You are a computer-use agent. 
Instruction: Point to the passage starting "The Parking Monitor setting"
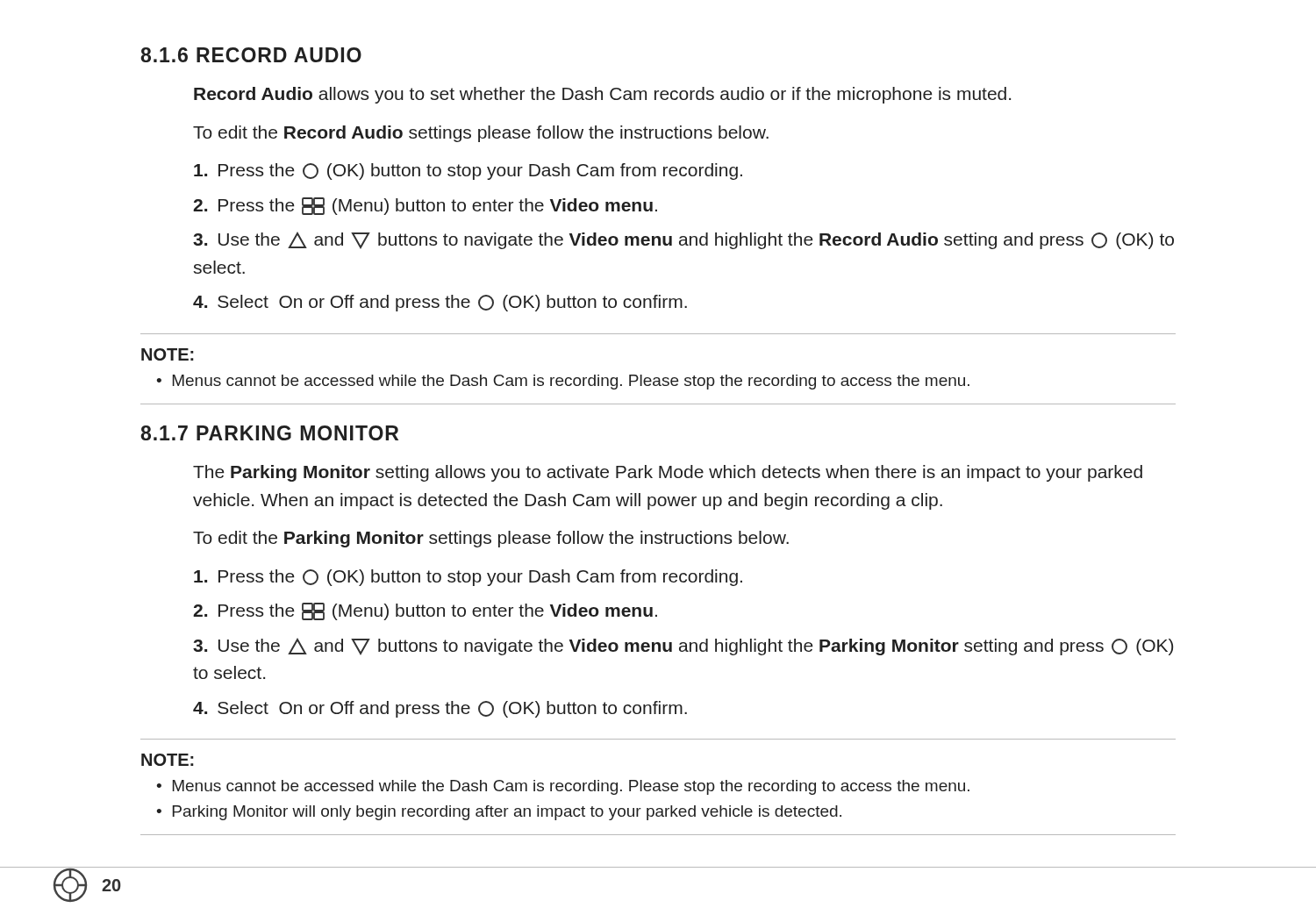[668, 485]
